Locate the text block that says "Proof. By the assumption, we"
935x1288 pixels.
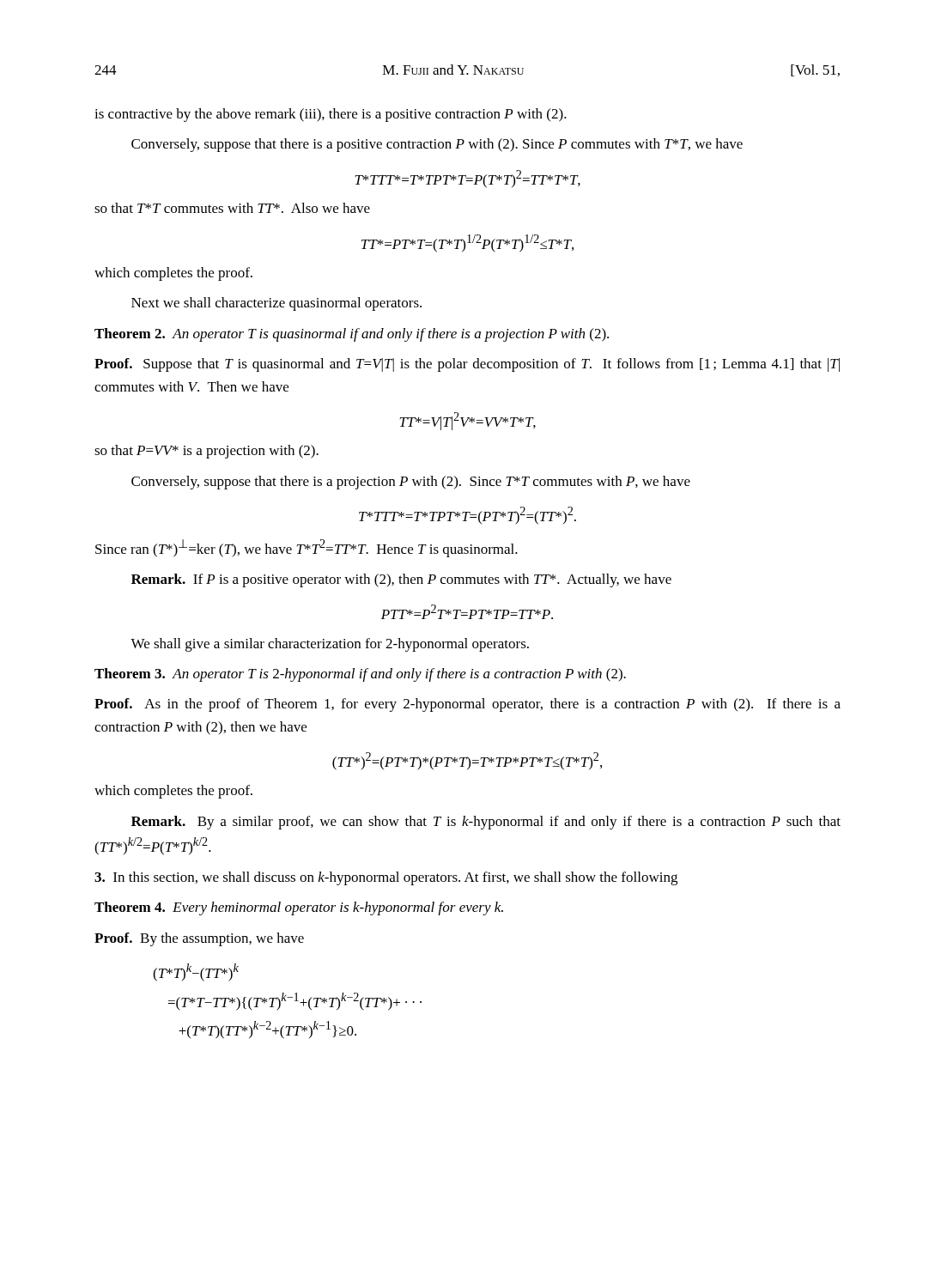pos(199,939)
